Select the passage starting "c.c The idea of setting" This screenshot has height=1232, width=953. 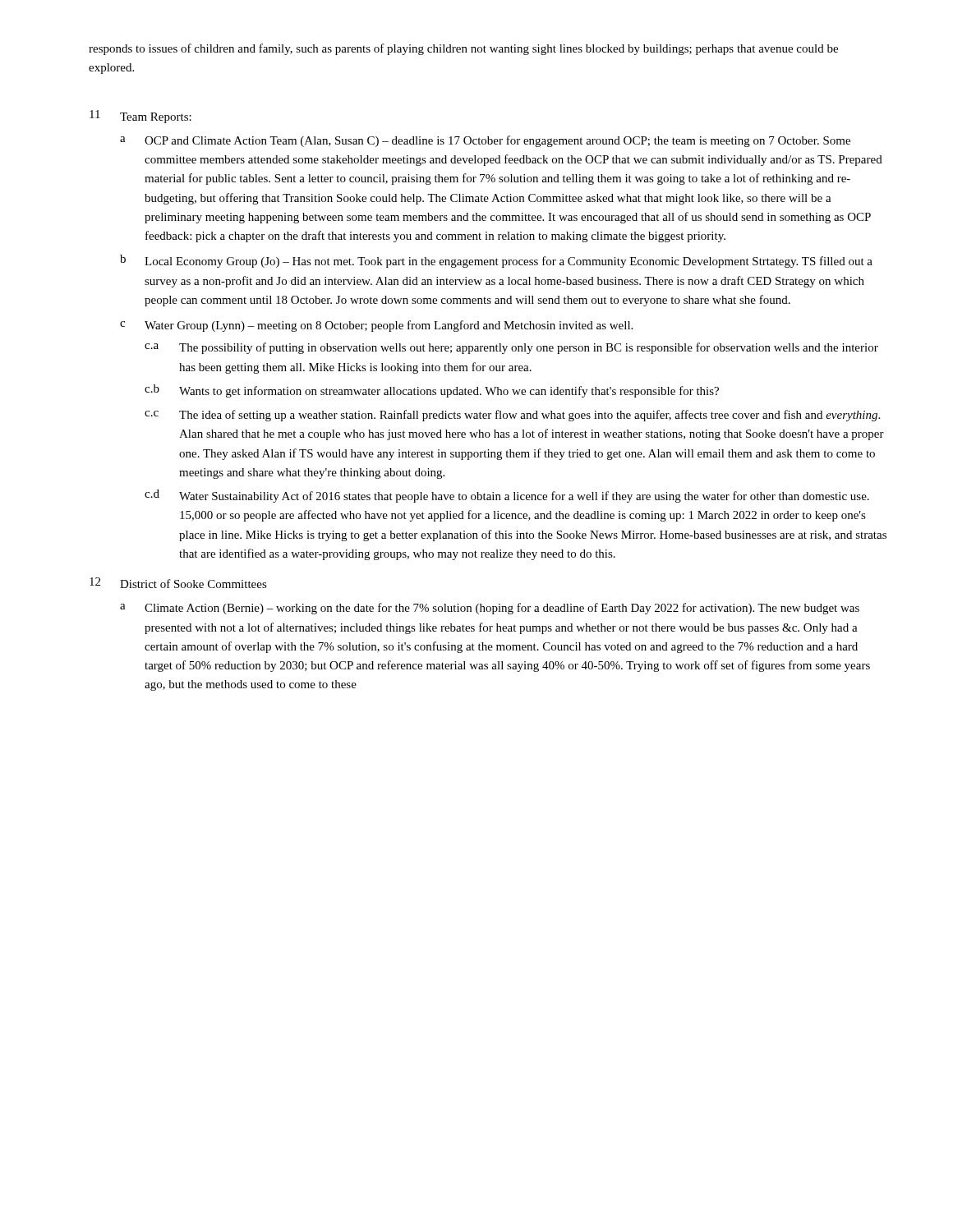tap(516, 444)
